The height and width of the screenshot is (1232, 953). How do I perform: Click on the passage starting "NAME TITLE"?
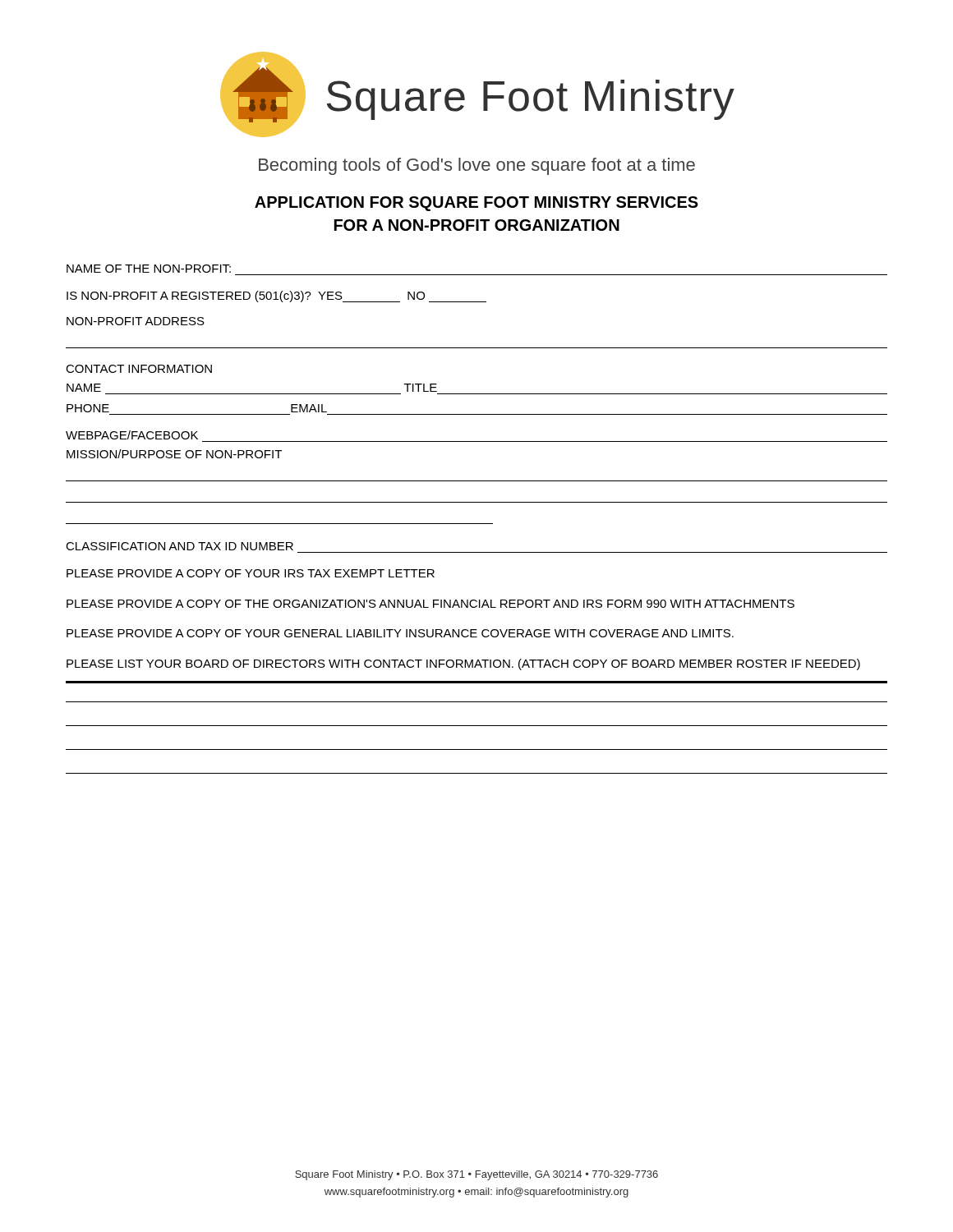476,386
